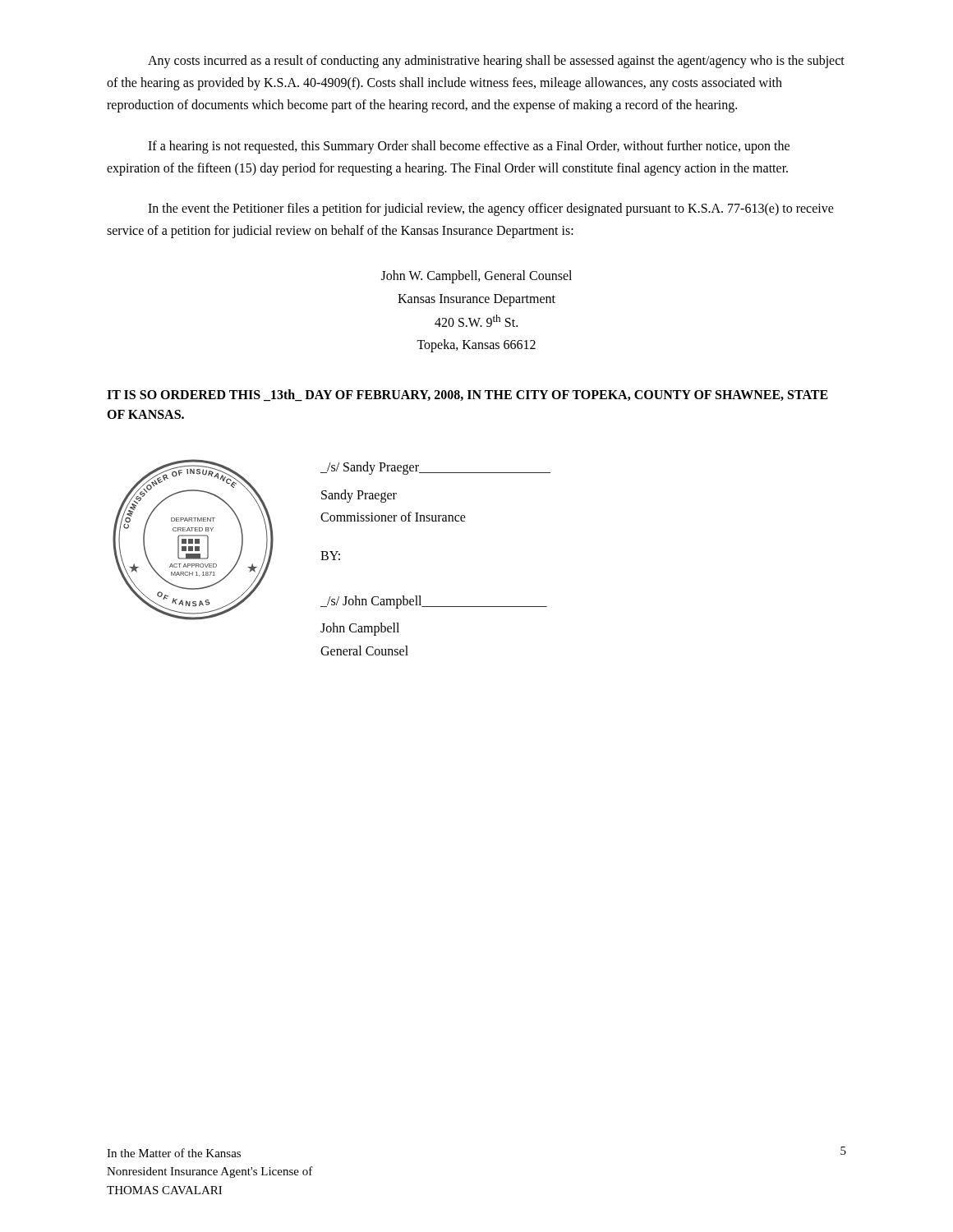Find the text block starting "In the event the Petitioner"
Screen dimensions: 1232x953
point(470,219)
